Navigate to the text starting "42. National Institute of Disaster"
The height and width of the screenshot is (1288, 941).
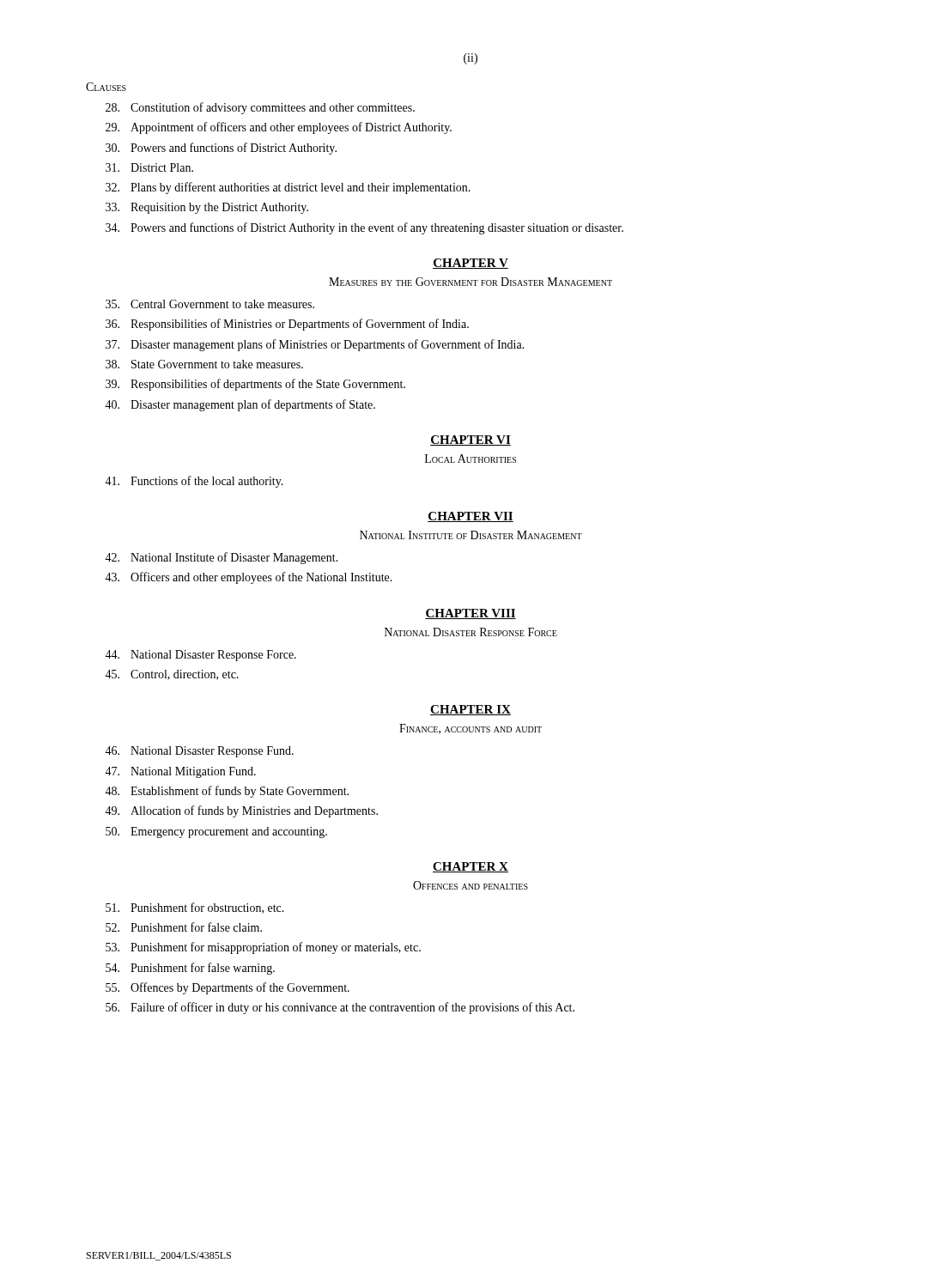222,558
